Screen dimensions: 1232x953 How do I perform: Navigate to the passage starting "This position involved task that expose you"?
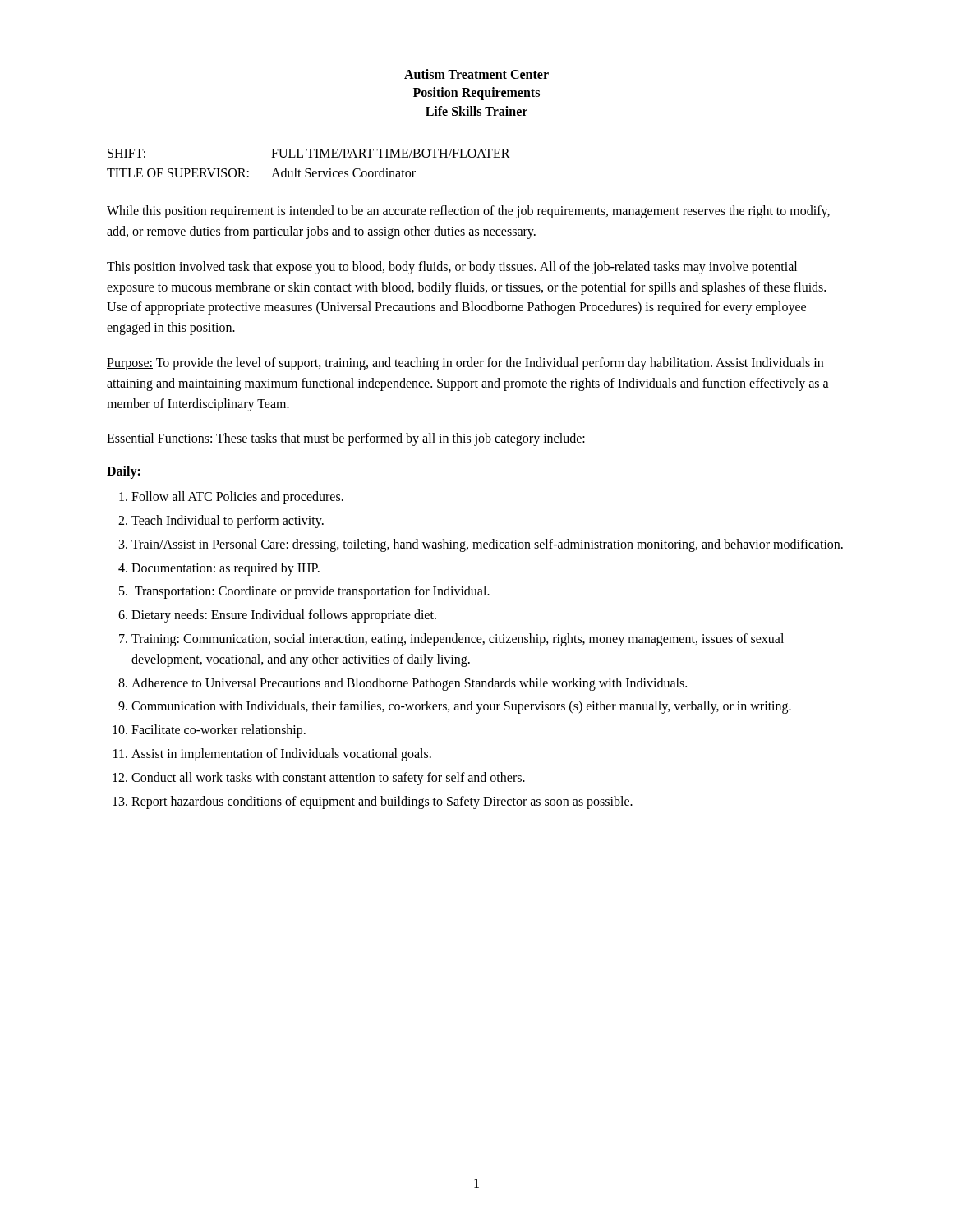tap(467, 297)
